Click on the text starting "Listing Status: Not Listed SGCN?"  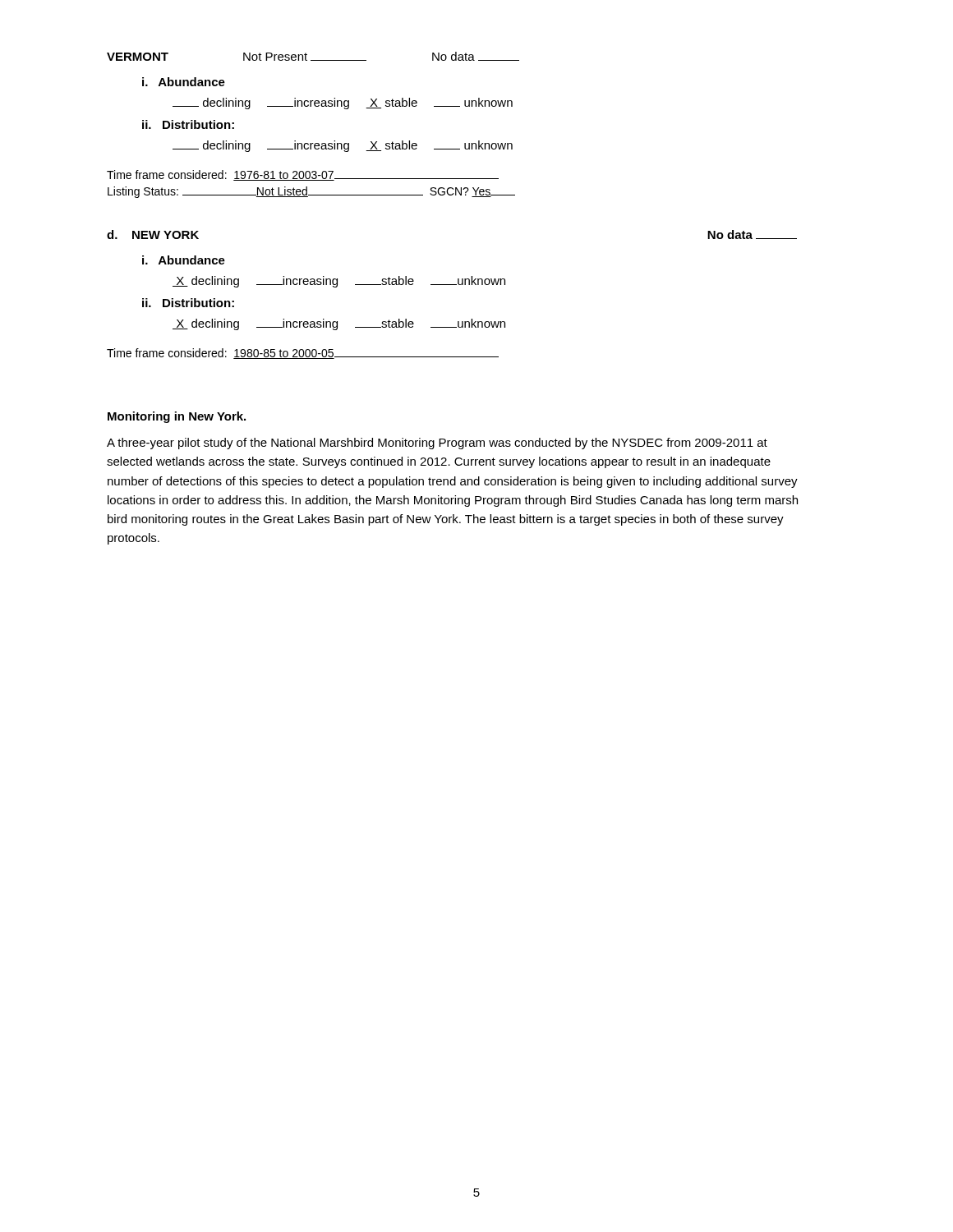tap(311, 191)
